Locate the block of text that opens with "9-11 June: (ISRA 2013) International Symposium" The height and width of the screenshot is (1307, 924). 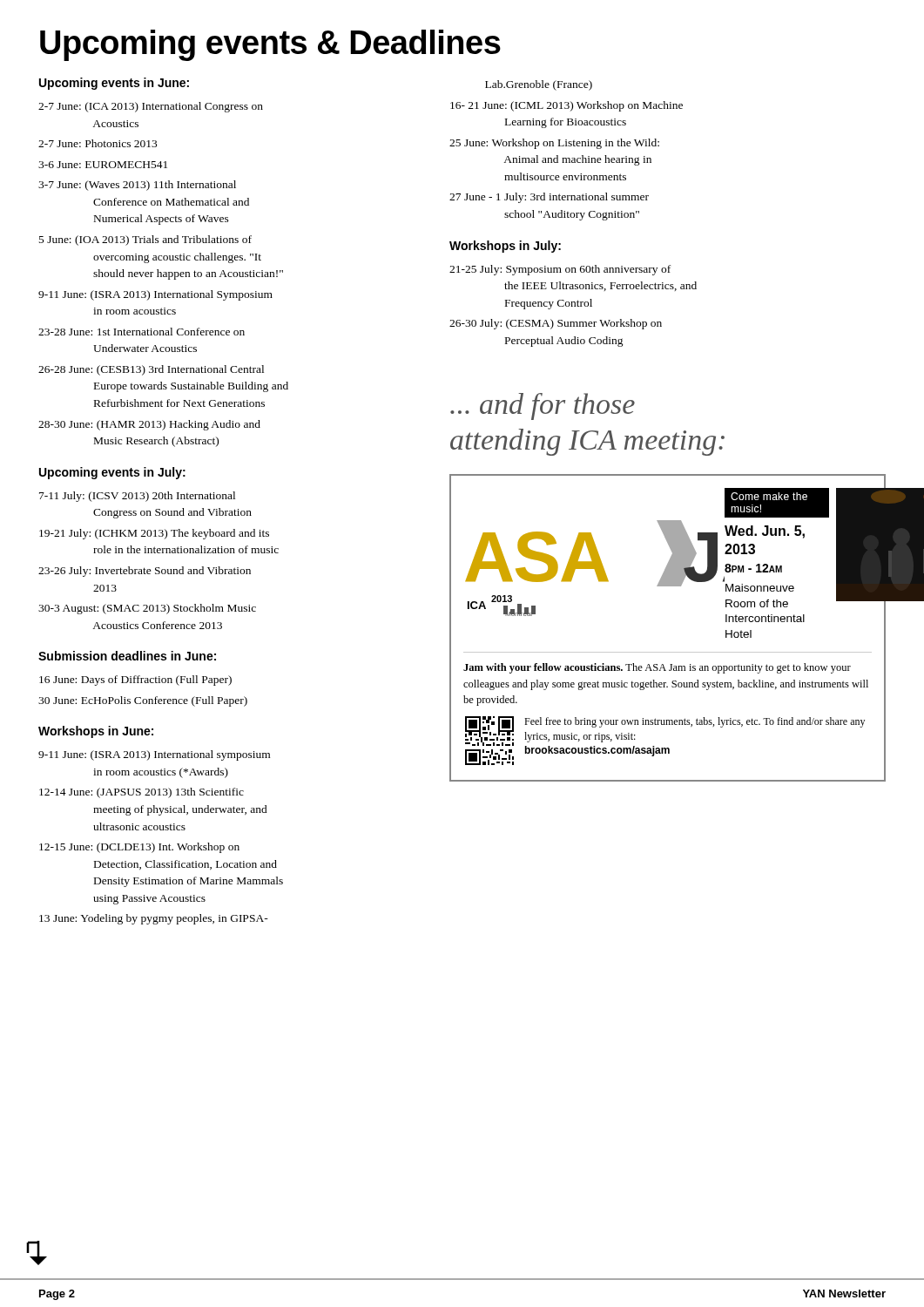[156, 302]
